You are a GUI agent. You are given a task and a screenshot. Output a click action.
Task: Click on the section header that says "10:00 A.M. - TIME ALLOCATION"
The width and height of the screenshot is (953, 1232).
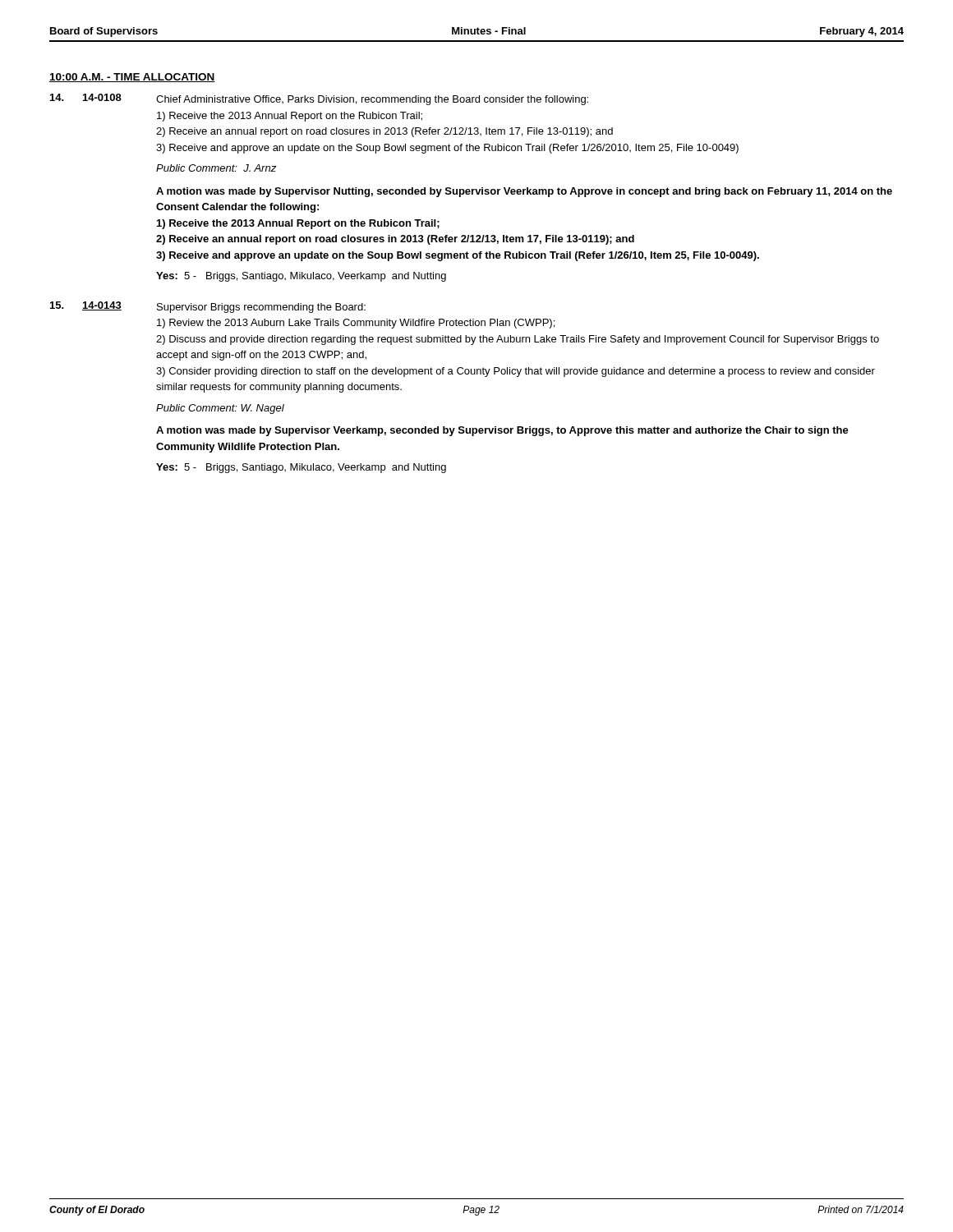[132, 77]
